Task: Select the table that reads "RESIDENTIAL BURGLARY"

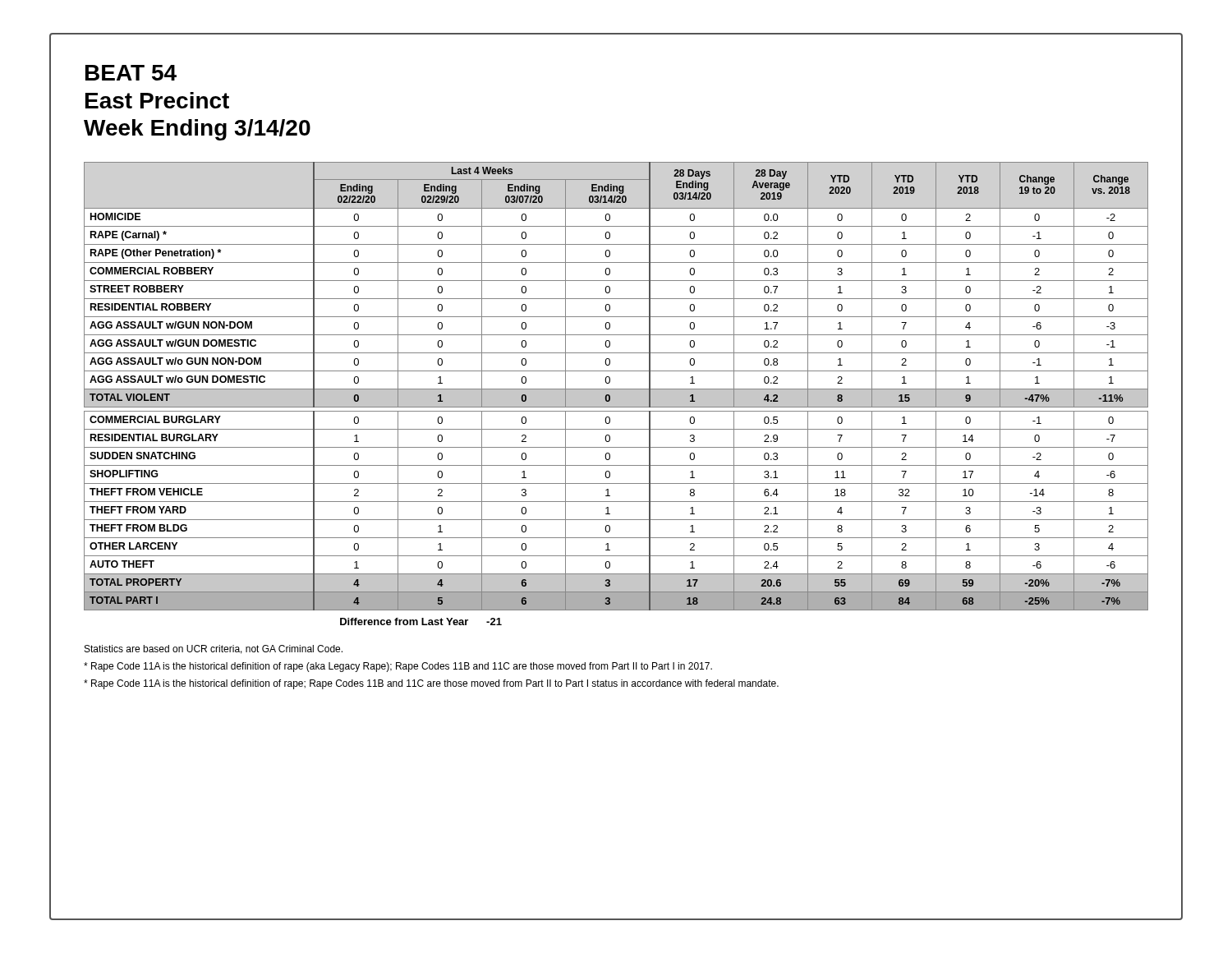Action: [x=616, y=396]
